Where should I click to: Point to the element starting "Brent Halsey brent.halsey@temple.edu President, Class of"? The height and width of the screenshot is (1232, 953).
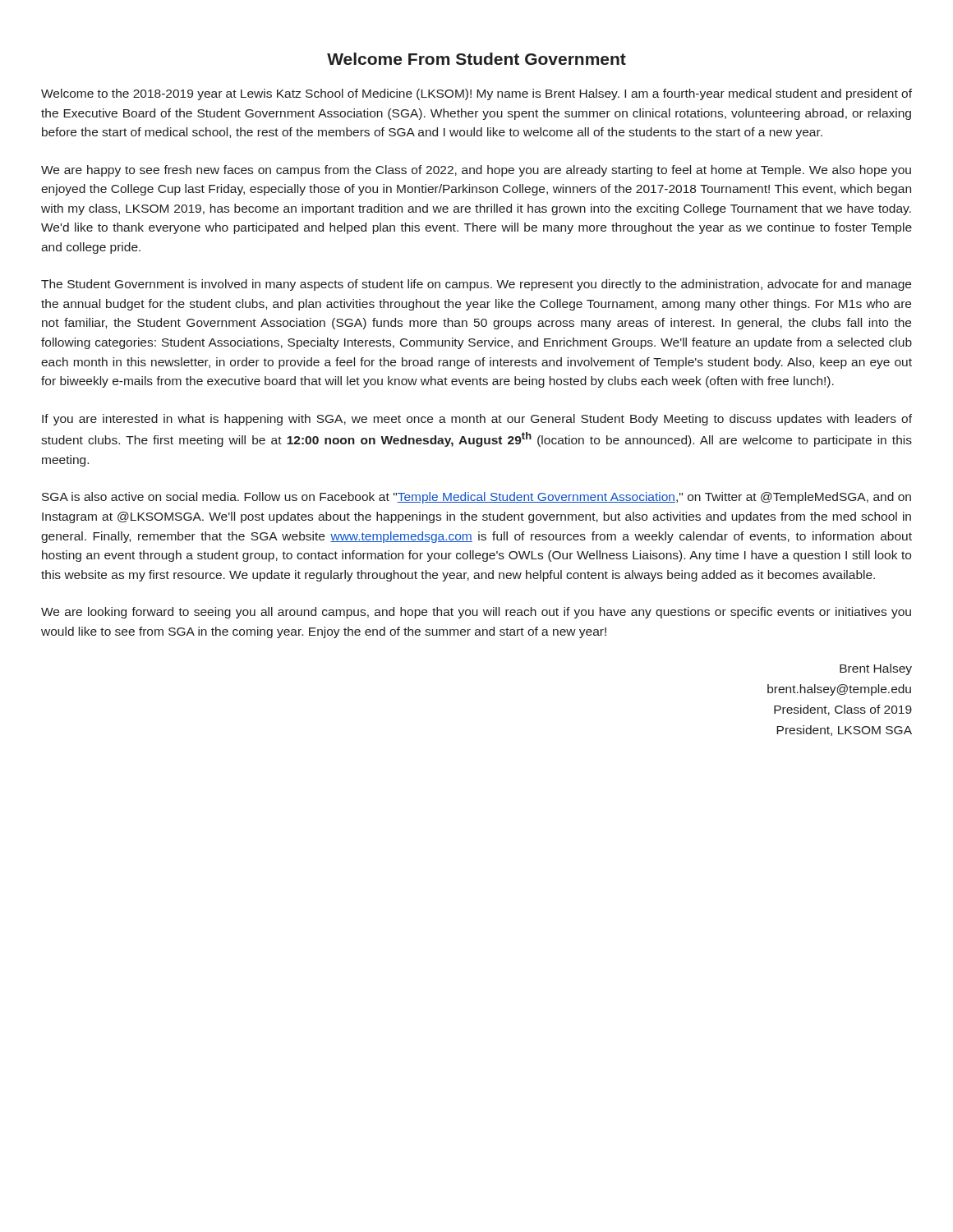click(x=839, y=699)
